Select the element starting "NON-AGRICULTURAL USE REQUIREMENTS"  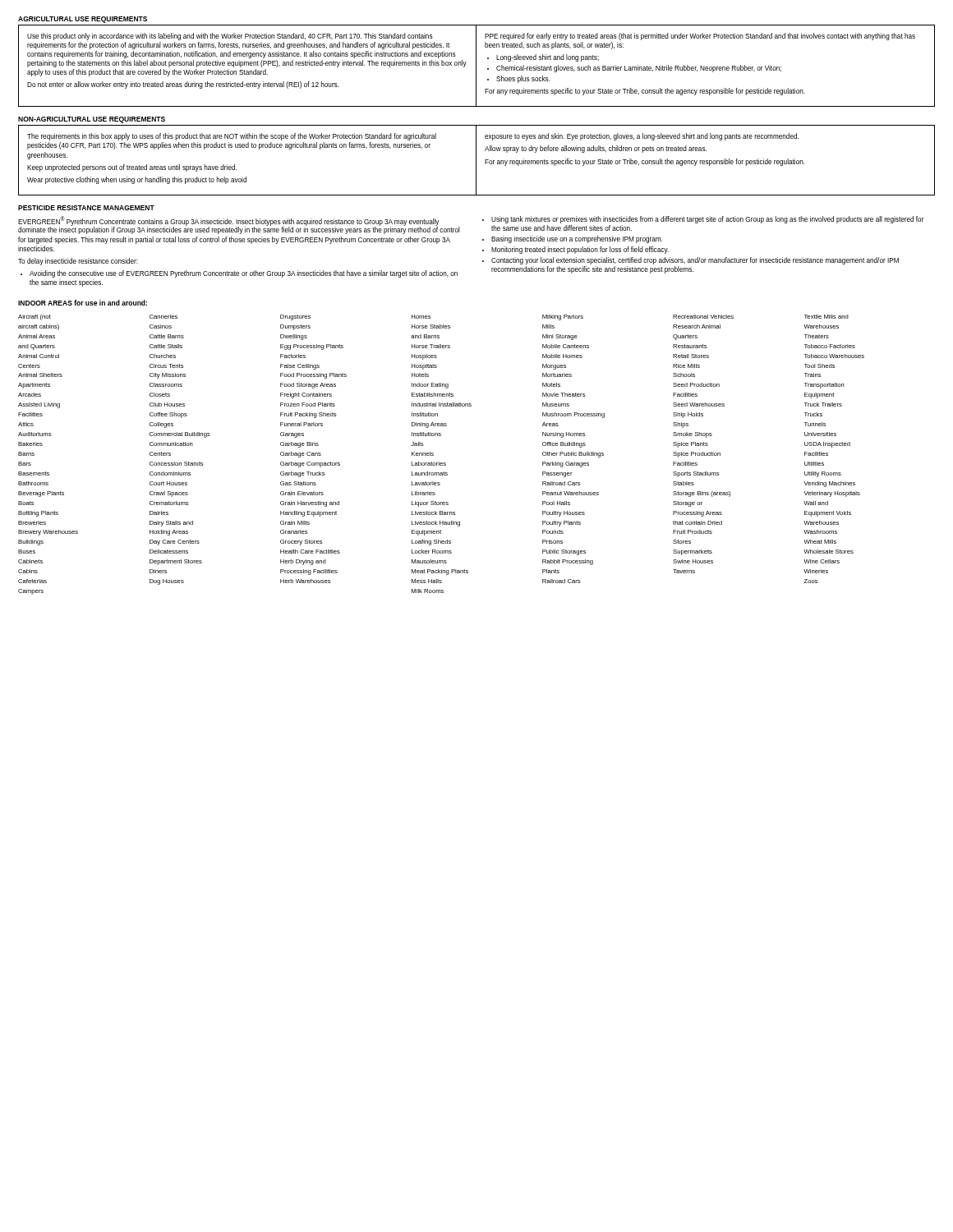pos(92,119)
